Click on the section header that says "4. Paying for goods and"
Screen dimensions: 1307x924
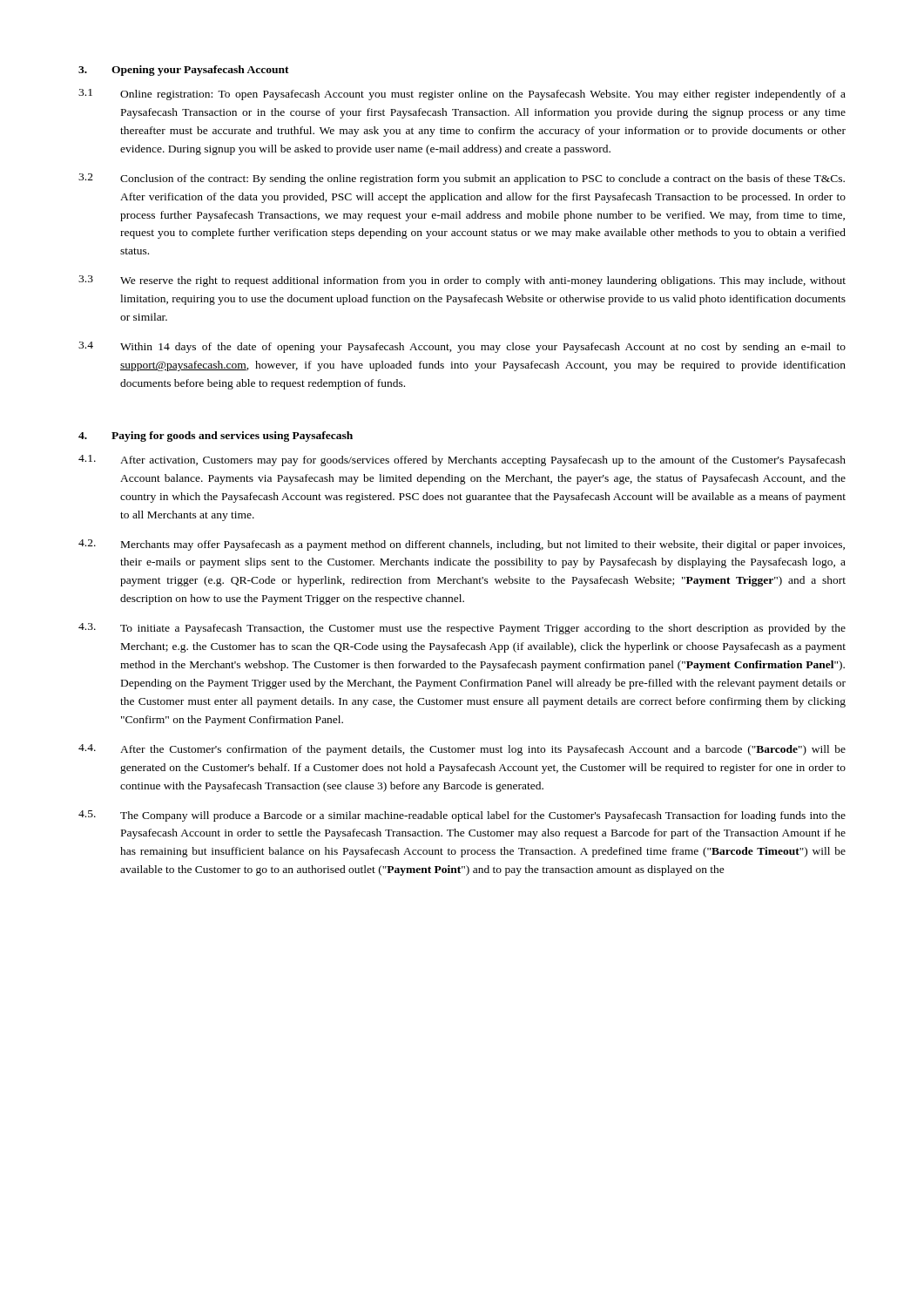216,436
